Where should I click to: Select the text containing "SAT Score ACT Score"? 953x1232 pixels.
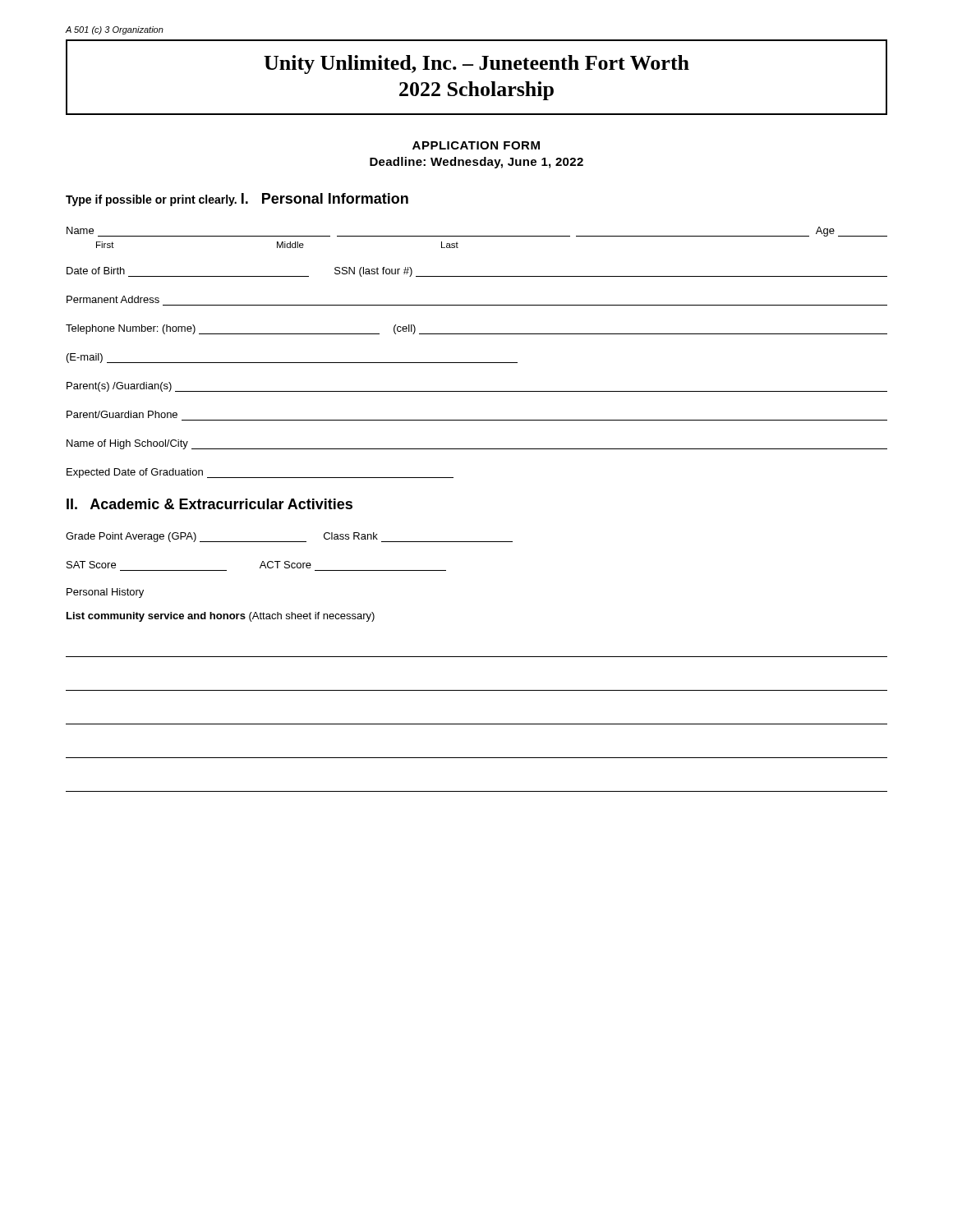[x=256, y=566]
